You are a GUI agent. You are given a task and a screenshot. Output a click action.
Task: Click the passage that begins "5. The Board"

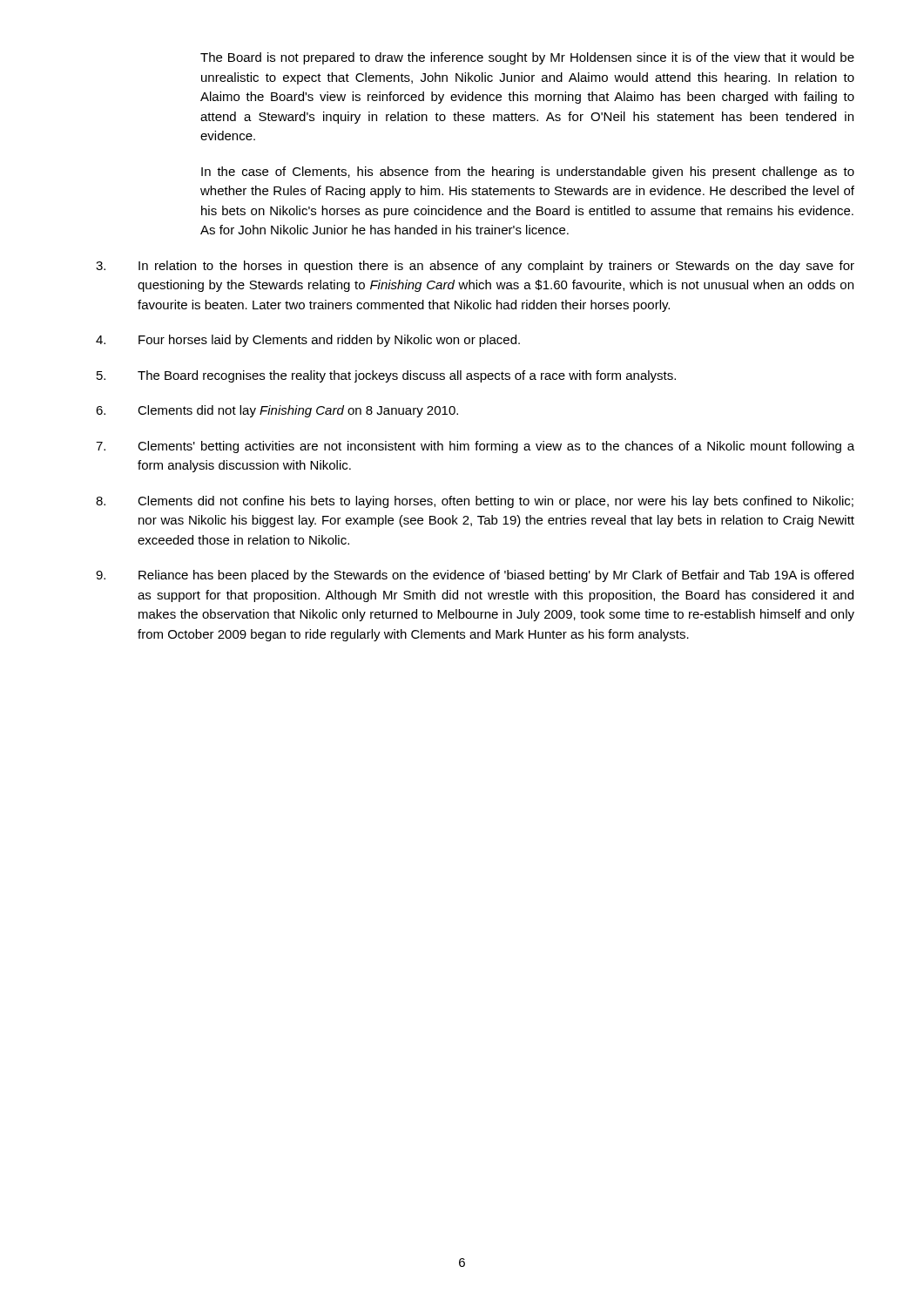tap(475, 375)
